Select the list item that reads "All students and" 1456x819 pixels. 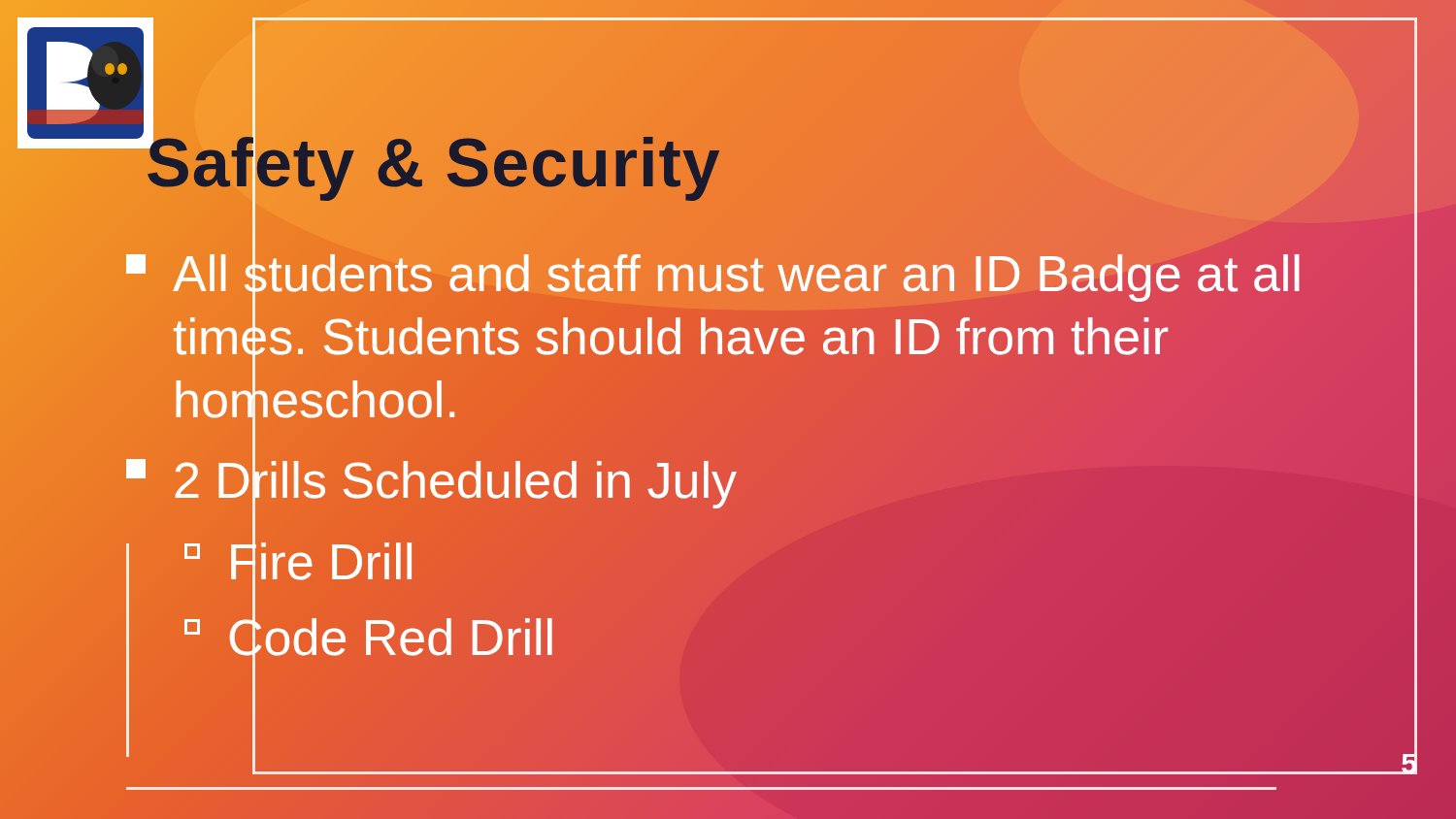point(757,337)
